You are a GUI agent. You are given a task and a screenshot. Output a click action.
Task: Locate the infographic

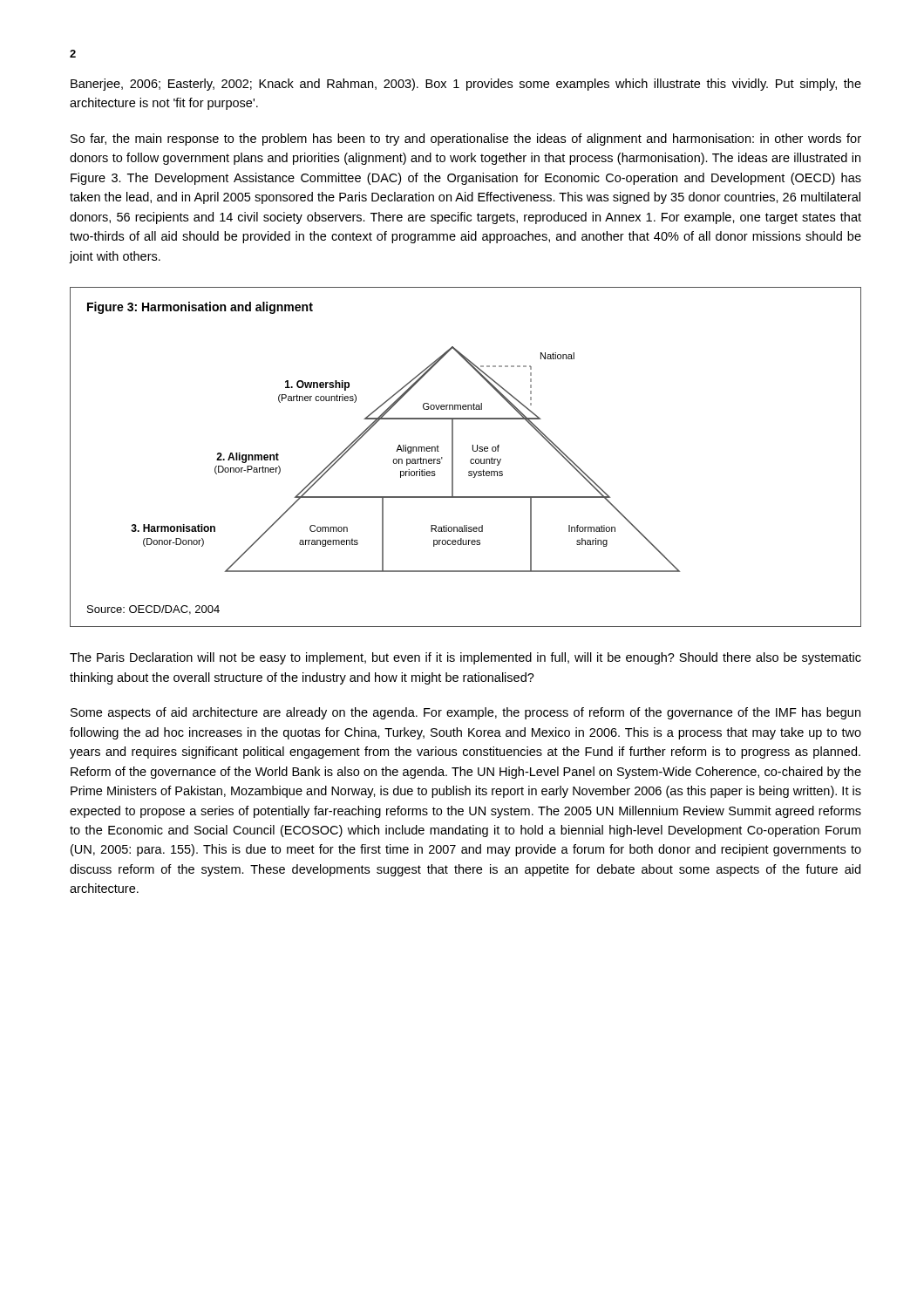click(466, 457)
